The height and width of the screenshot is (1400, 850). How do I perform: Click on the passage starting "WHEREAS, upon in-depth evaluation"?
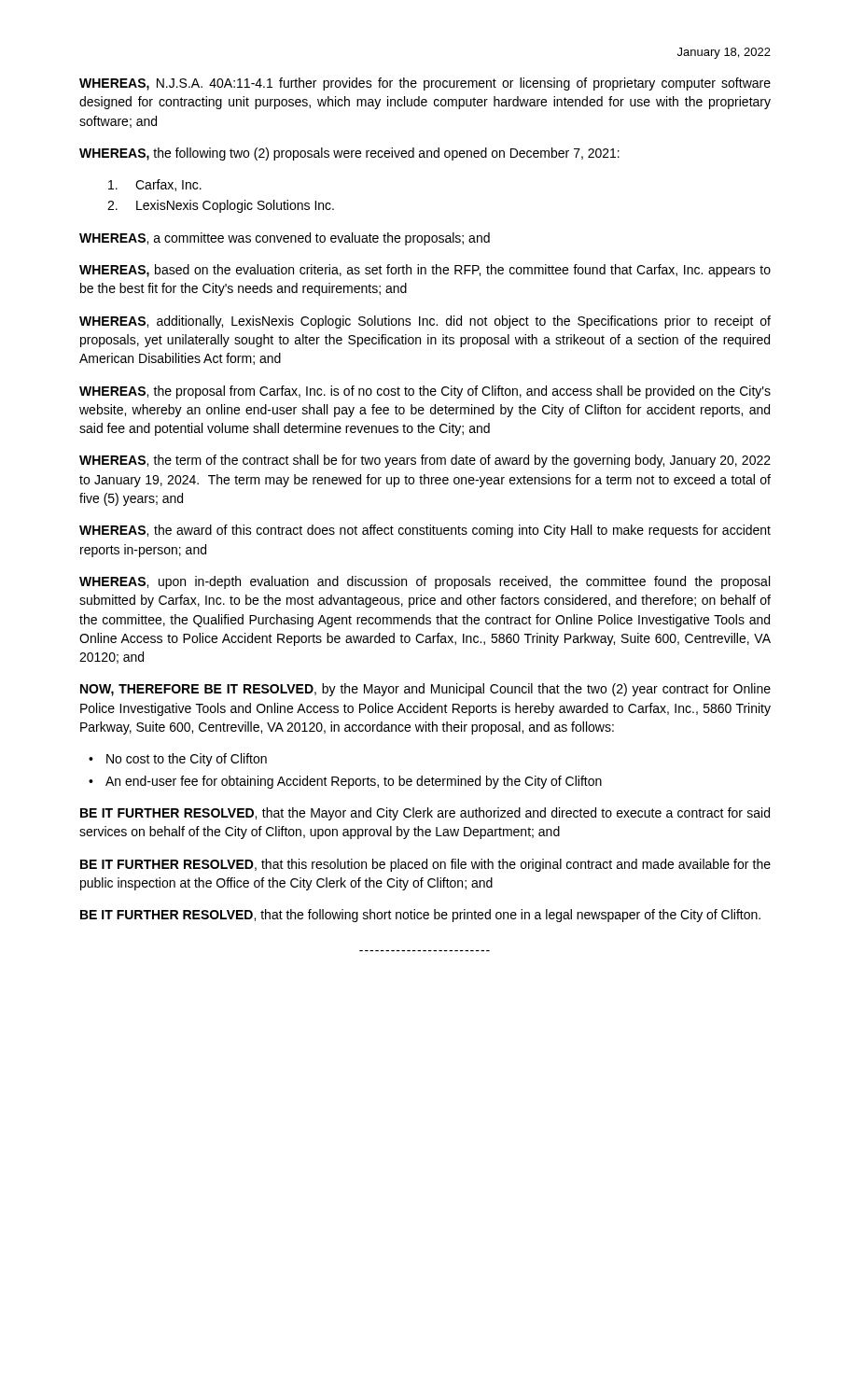click(425, 619)
